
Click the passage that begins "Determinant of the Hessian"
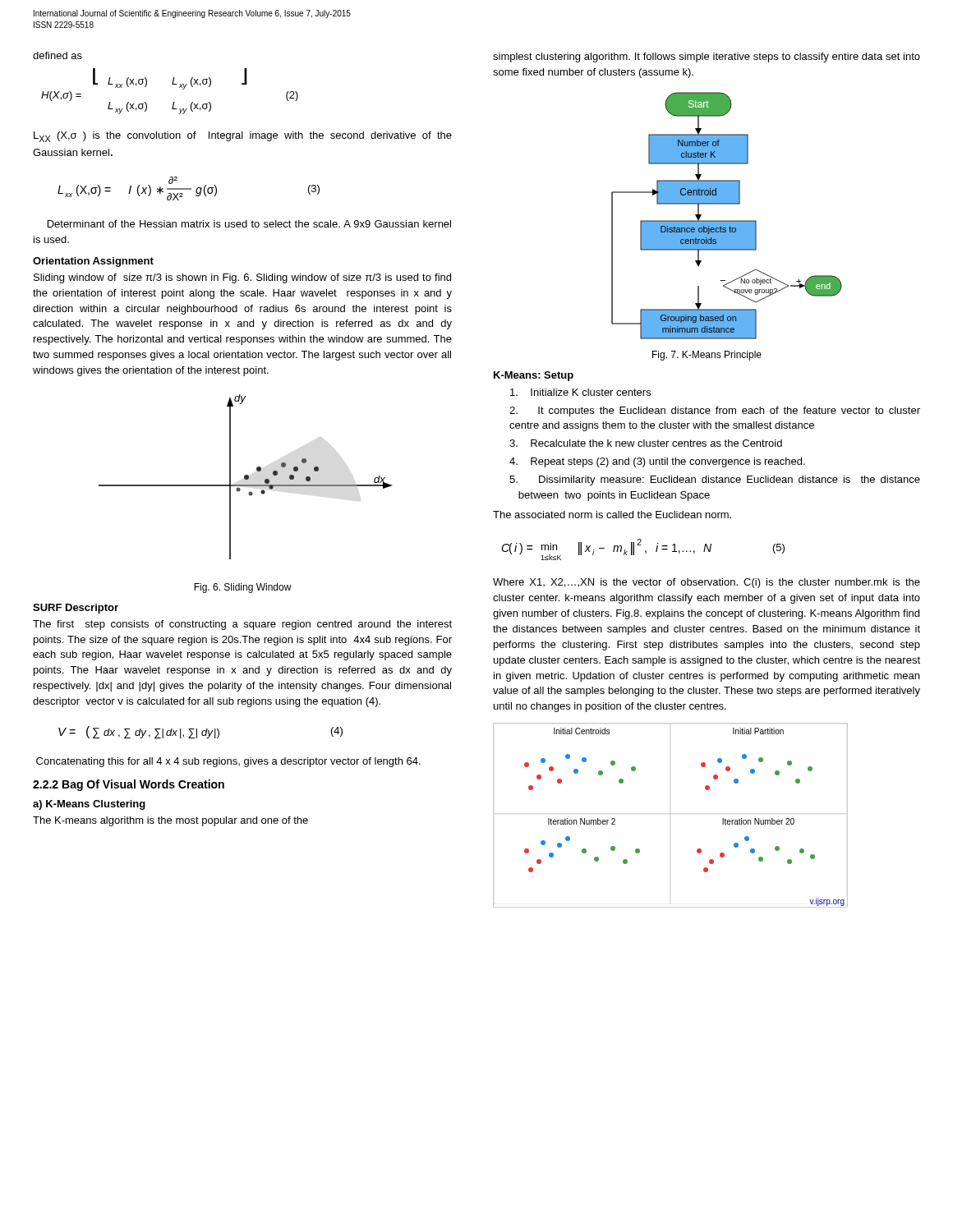pos(242,232)
